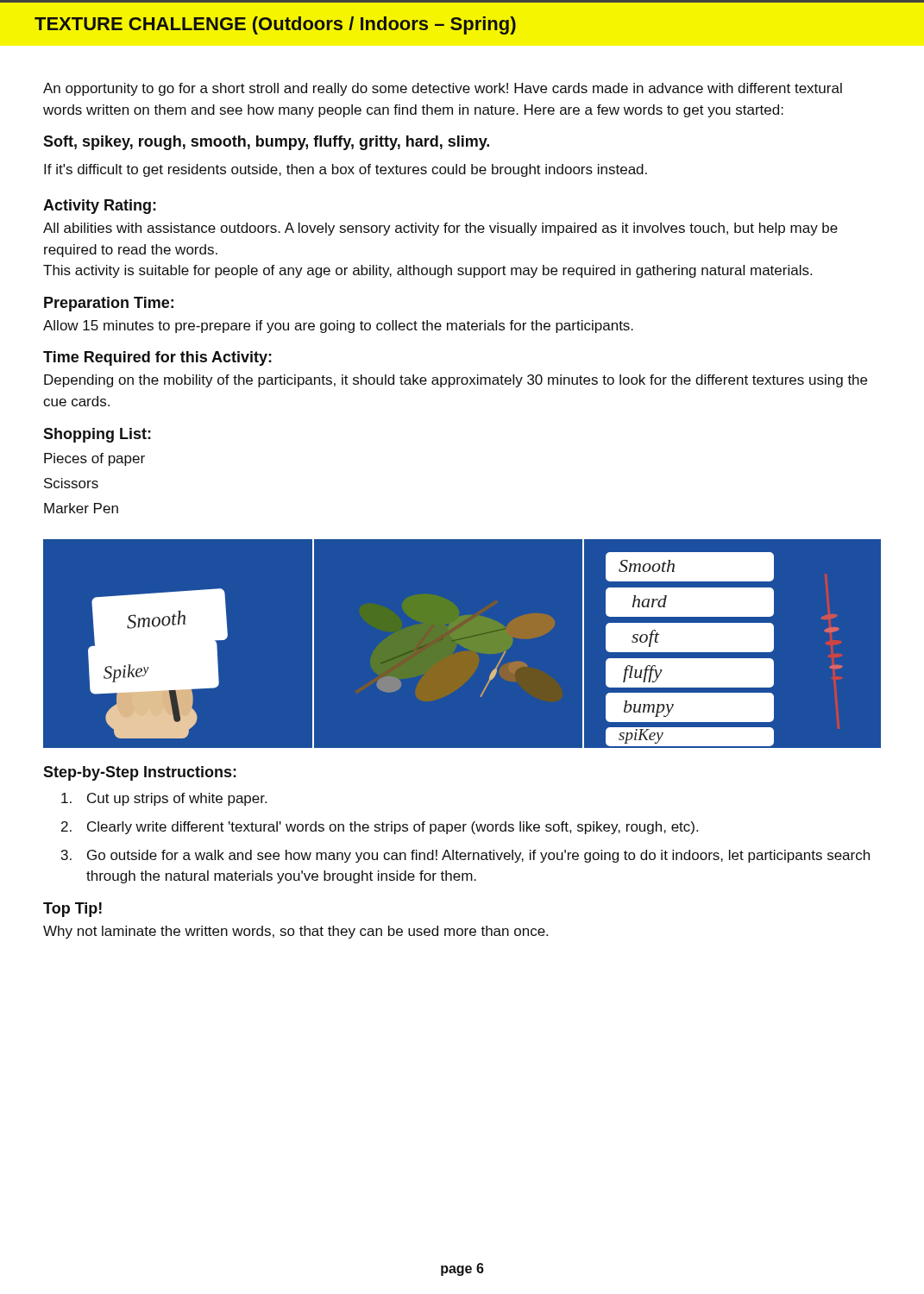Locate the block starting "Allow 15 minutes to pre-prepare"

339,326
